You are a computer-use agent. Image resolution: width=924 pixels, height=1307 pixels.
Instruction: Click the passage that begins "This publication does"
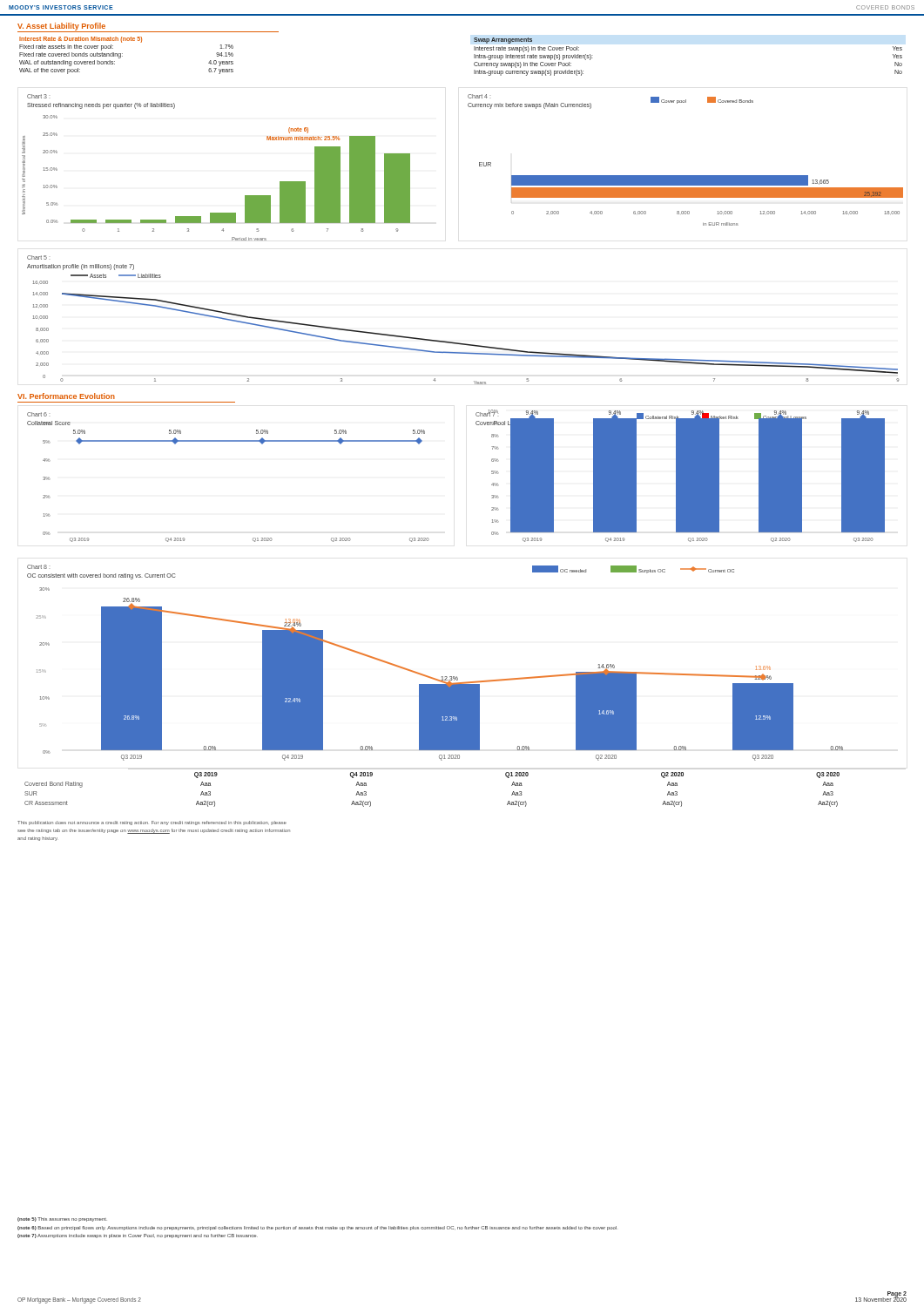coord(157,831)
